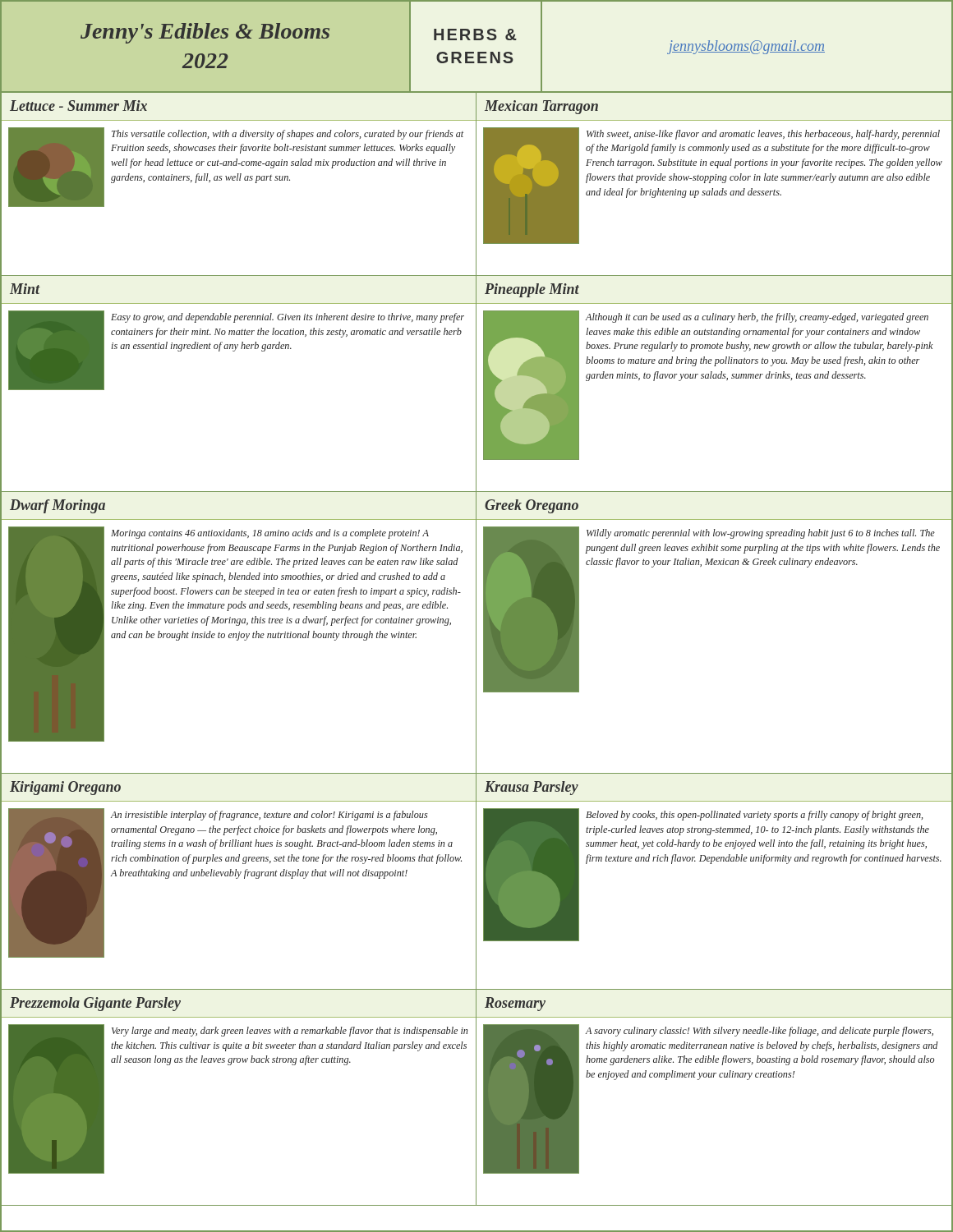
Task: Find the passage starting "Wildly aromatic perennial with"
Action: point(763,547)
